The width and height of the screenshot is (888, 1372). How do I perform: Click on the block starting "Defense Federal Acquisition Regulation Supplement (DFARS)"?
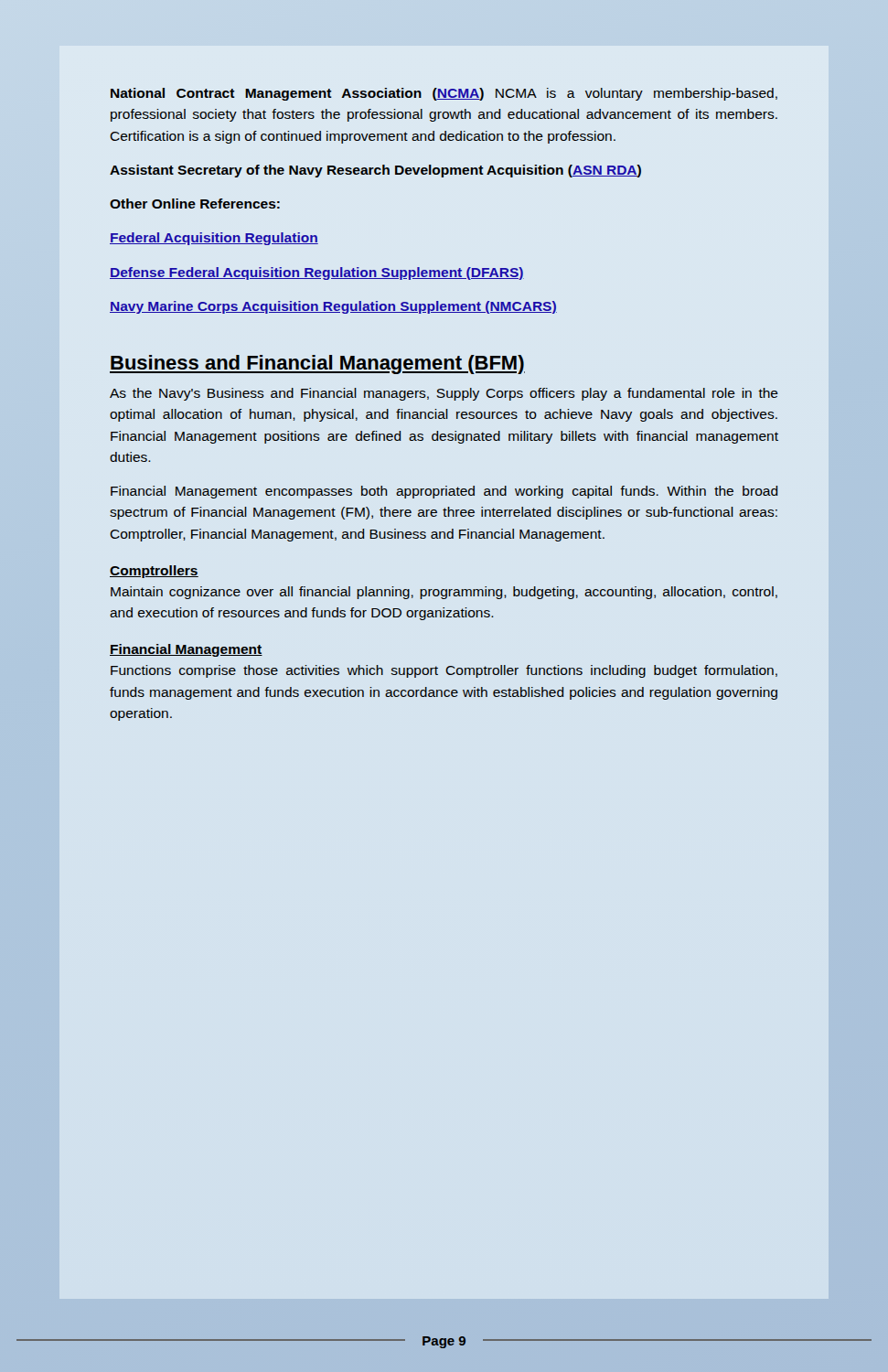317,272
